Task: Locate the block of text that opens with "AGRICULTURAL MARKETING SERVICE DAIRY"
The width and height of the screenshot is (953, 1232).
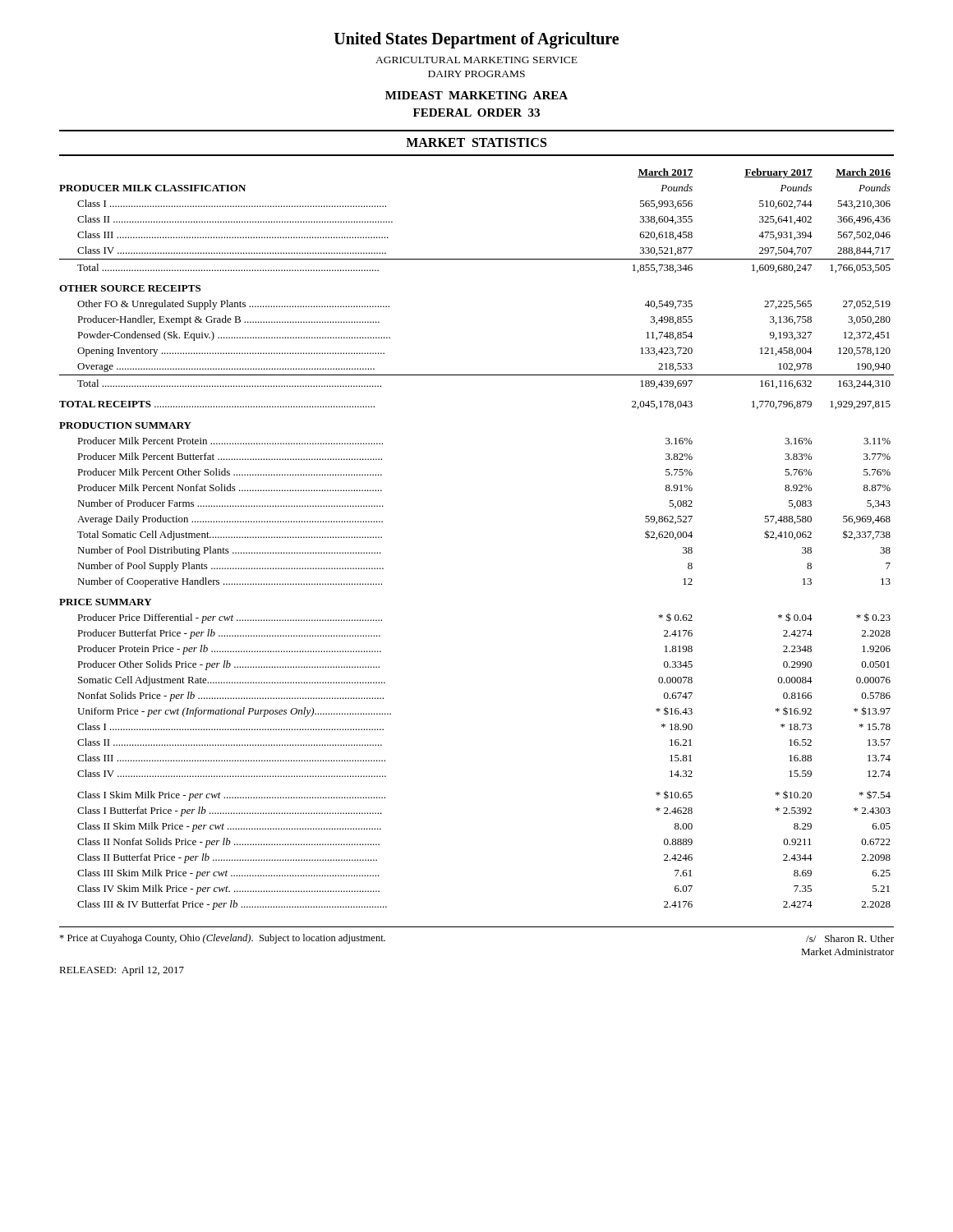Action: 476,67
